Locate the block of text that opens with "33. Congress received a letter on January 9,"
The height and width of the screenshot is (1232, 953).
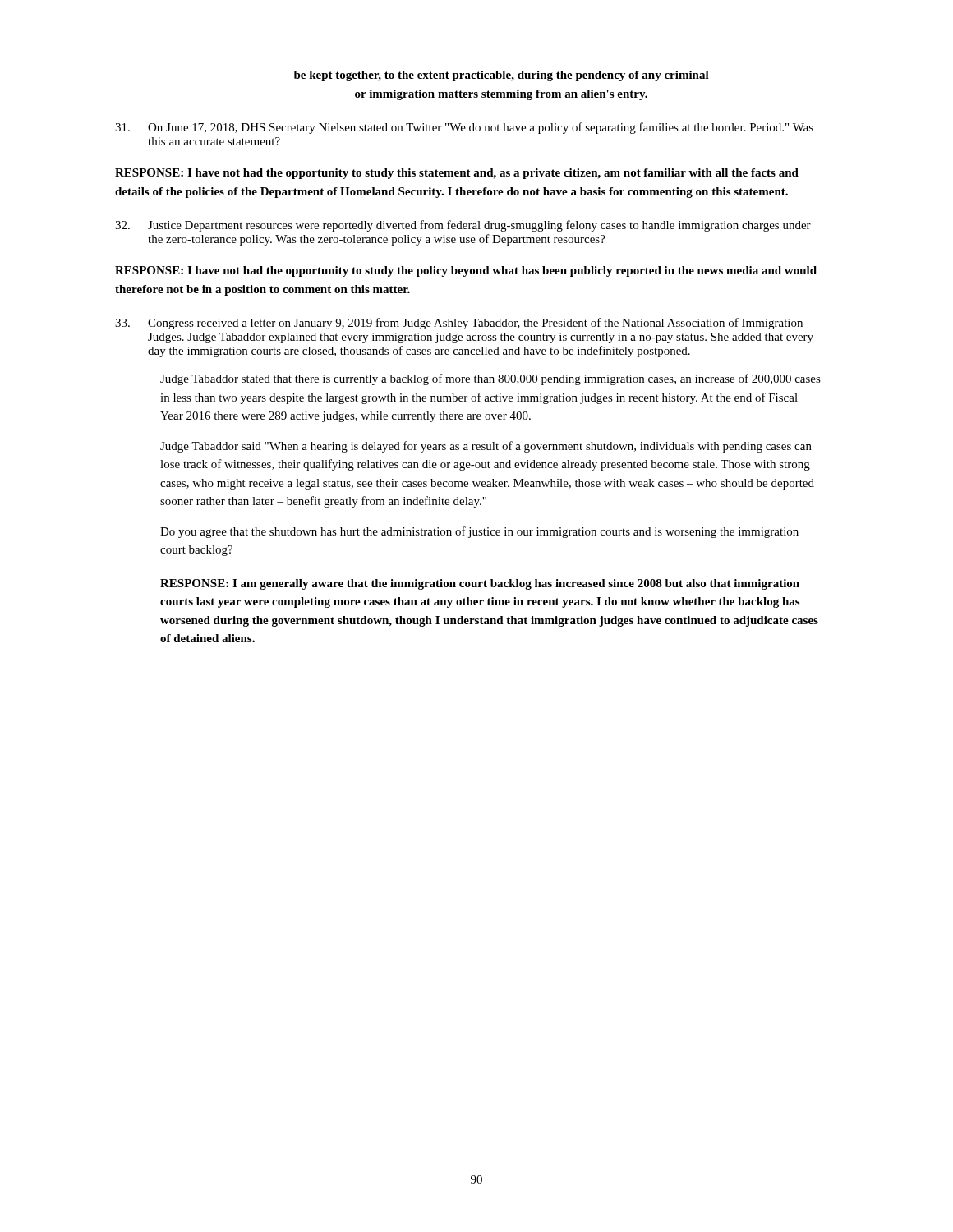pos(468,337)
